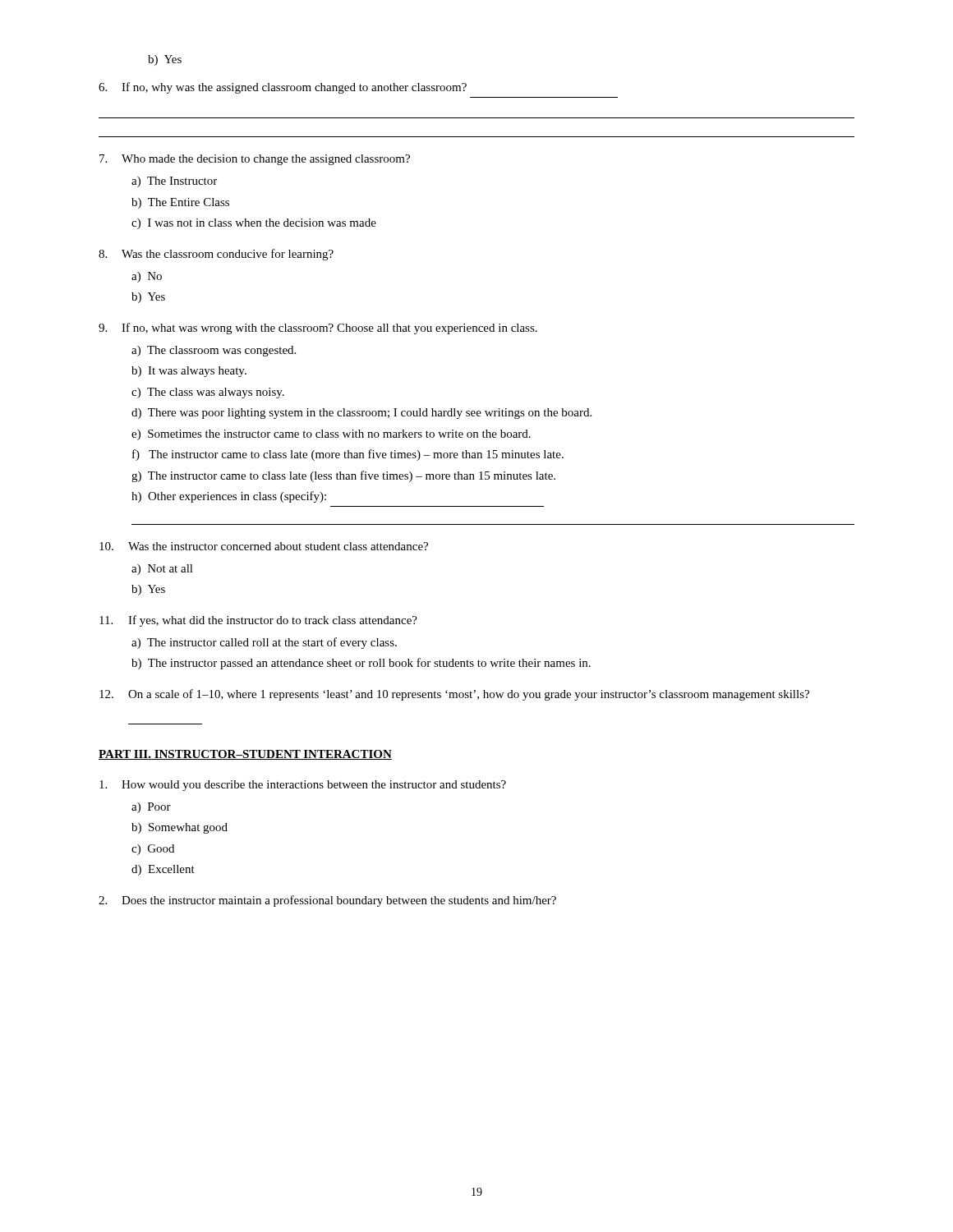Find the block on this page that starts "2. Does the instructor maintain"

476,900
